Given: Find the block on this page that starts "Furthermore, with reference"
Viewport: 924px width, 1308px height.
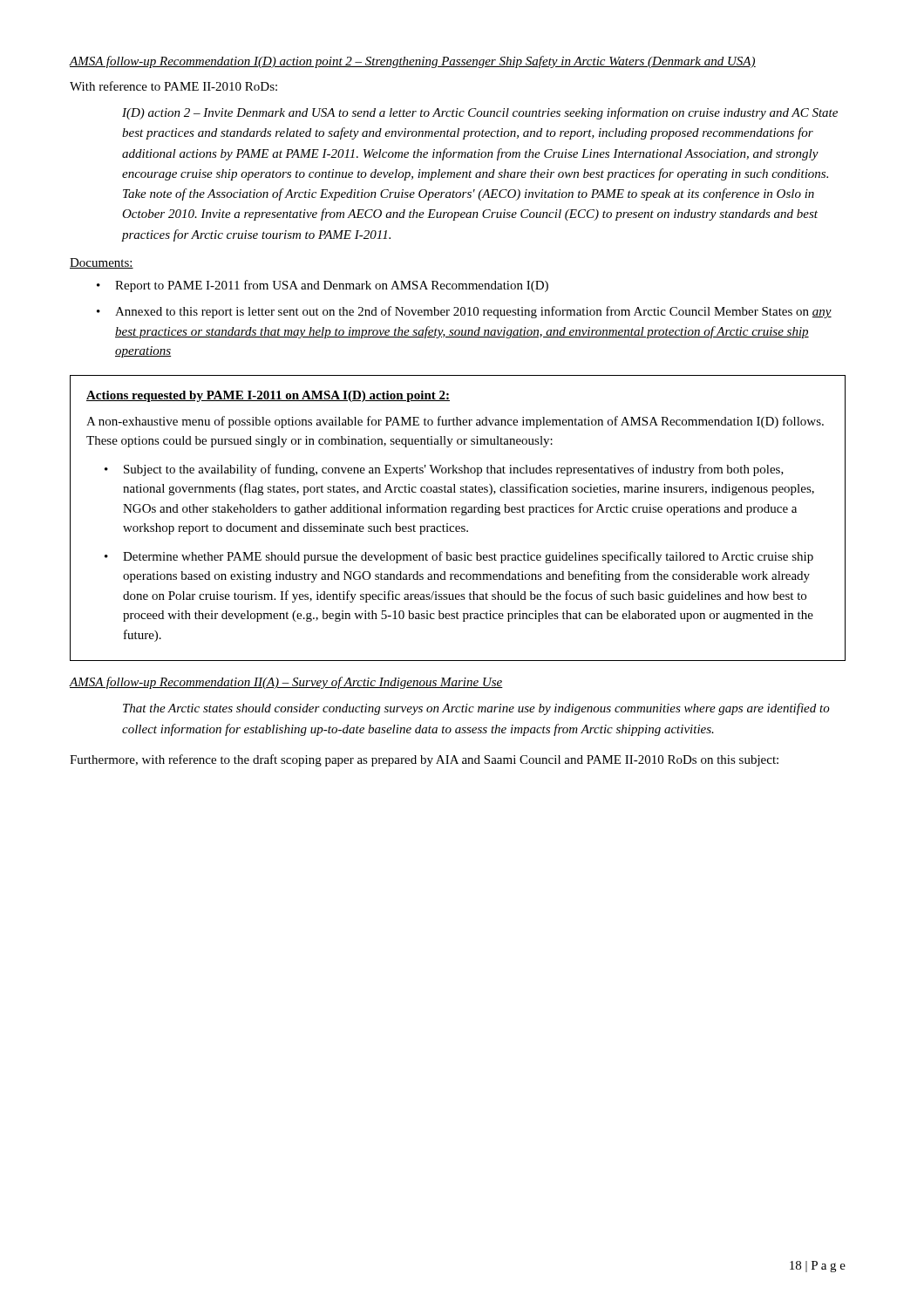Looking at the screenshot, I should 425,759.
